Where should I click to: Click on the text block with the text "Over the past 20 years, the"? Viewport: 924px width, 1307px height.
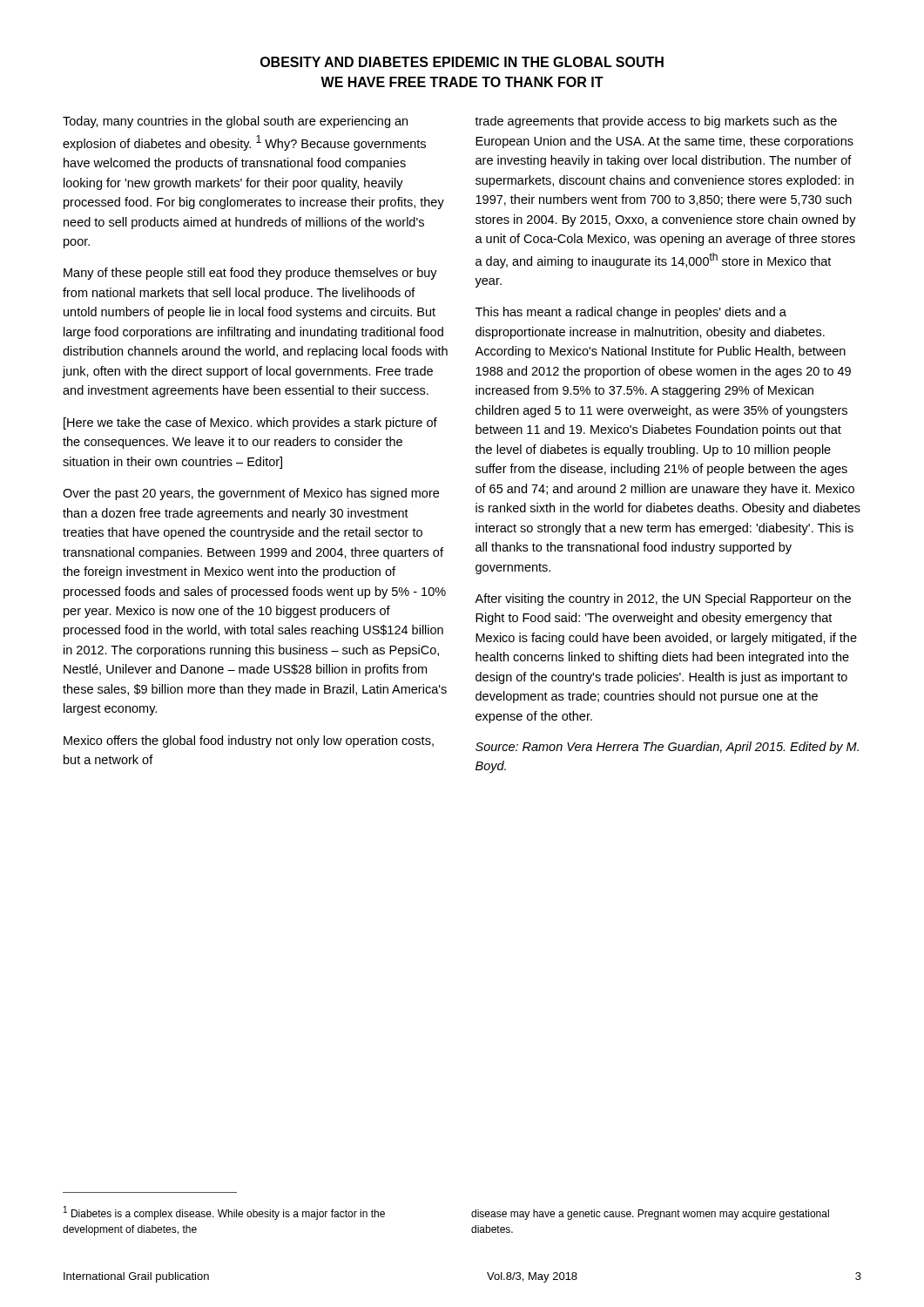(256, 601)
